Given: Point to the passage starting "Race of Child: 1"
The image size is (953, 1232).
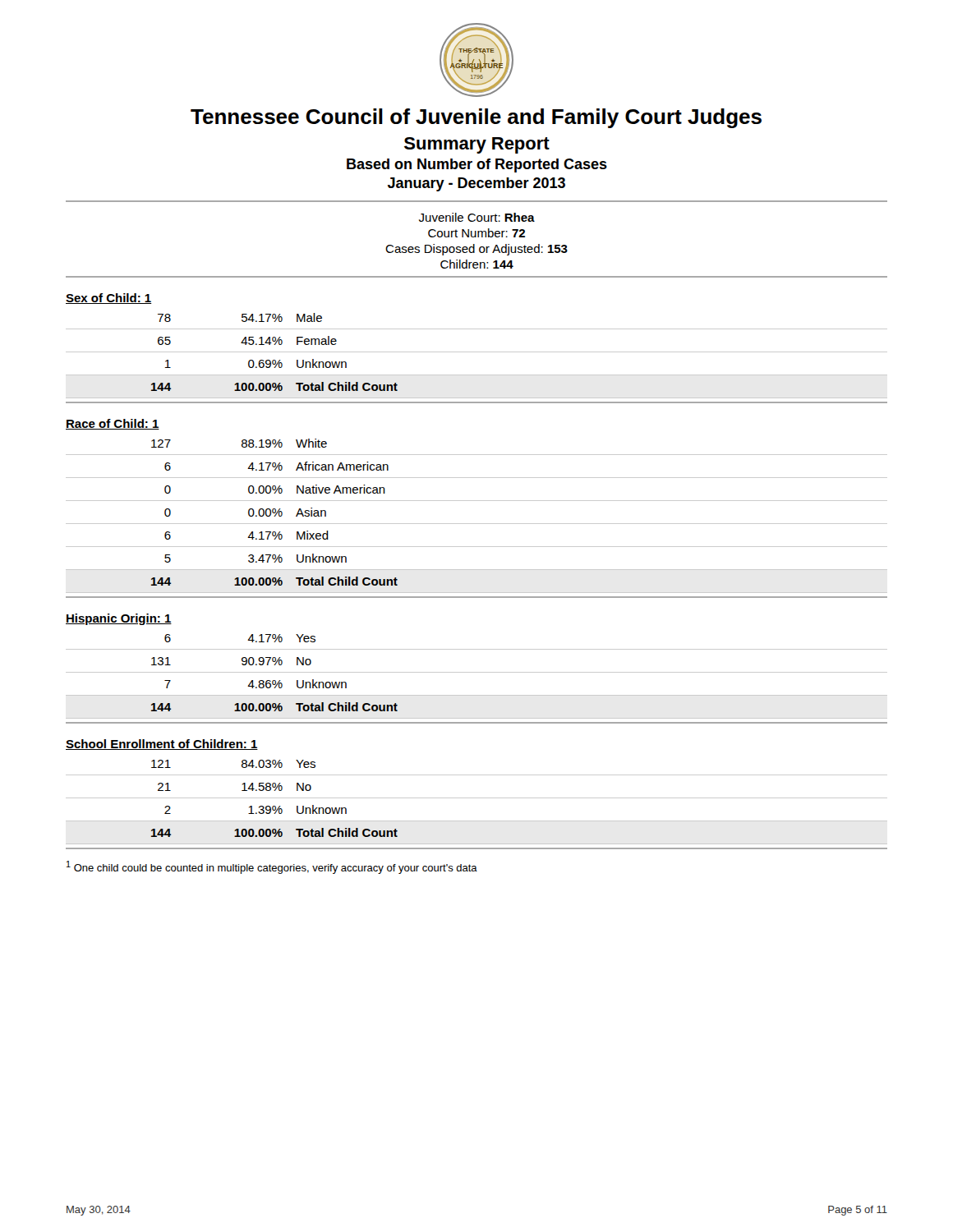Looking at the screenshot, I should (x=112, y=423).
